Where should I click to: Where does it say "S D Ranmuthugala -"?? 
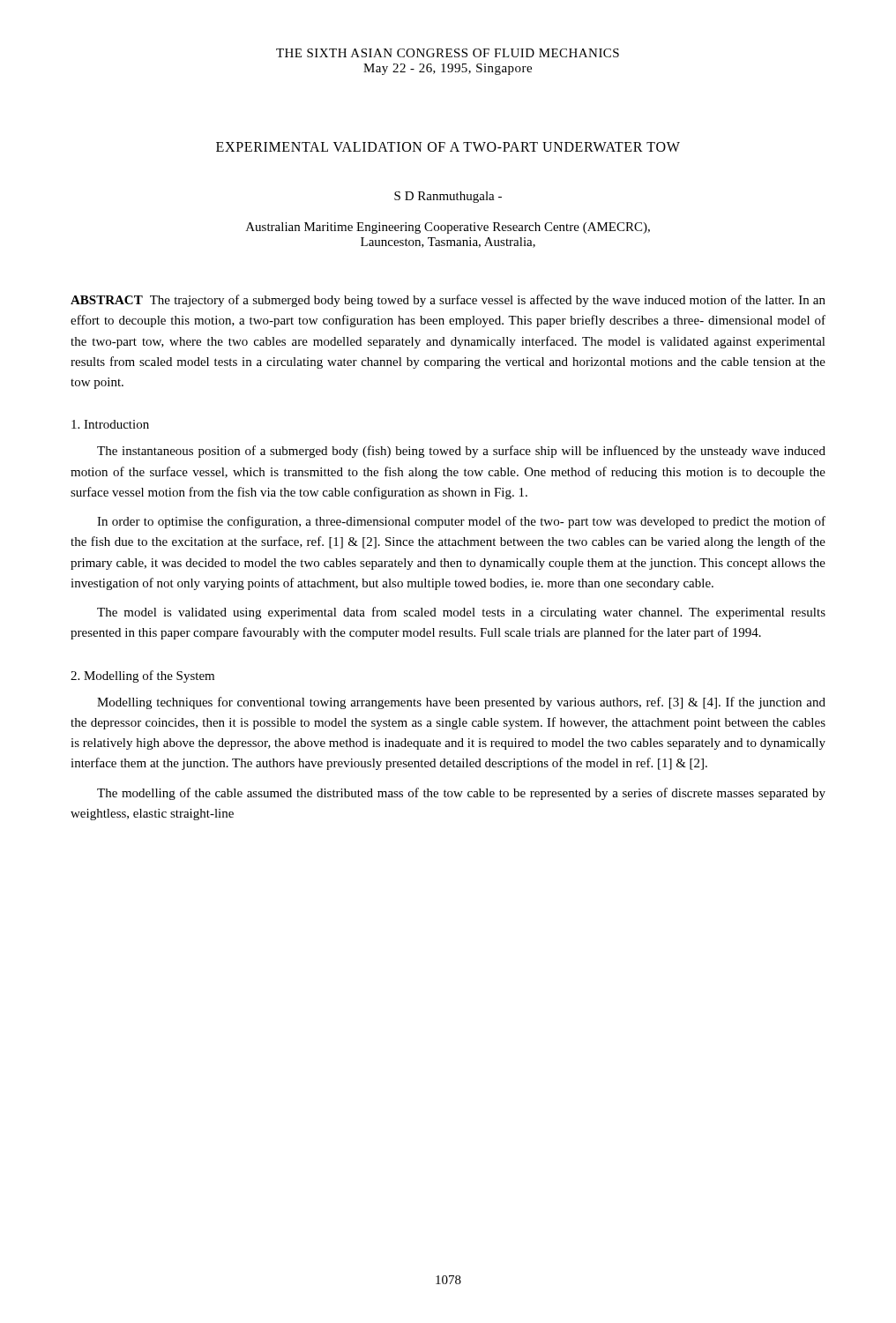pyautogui.click(x=448, y=196)
